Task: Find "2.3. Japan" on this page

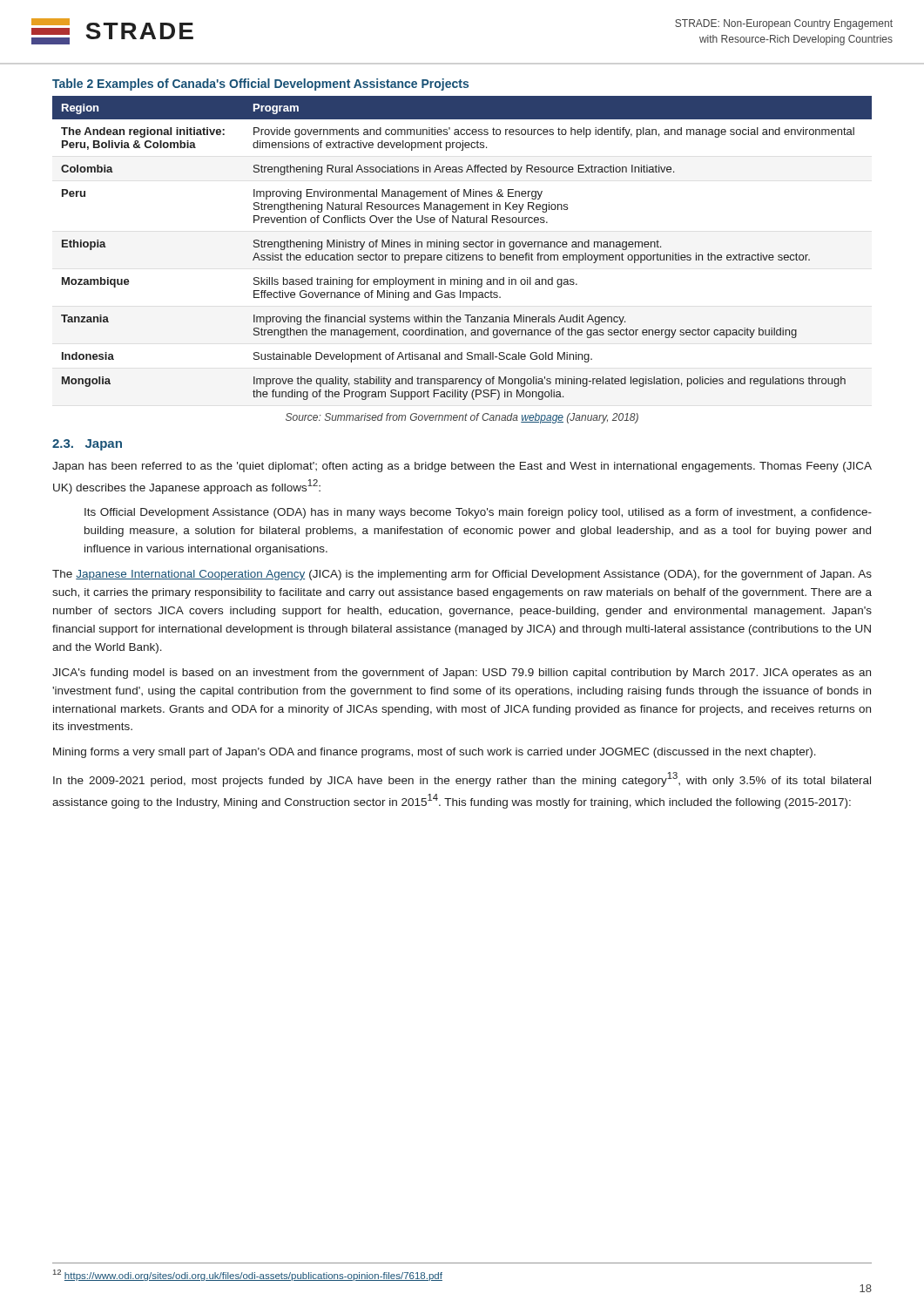Action: [x=88, y=443]
